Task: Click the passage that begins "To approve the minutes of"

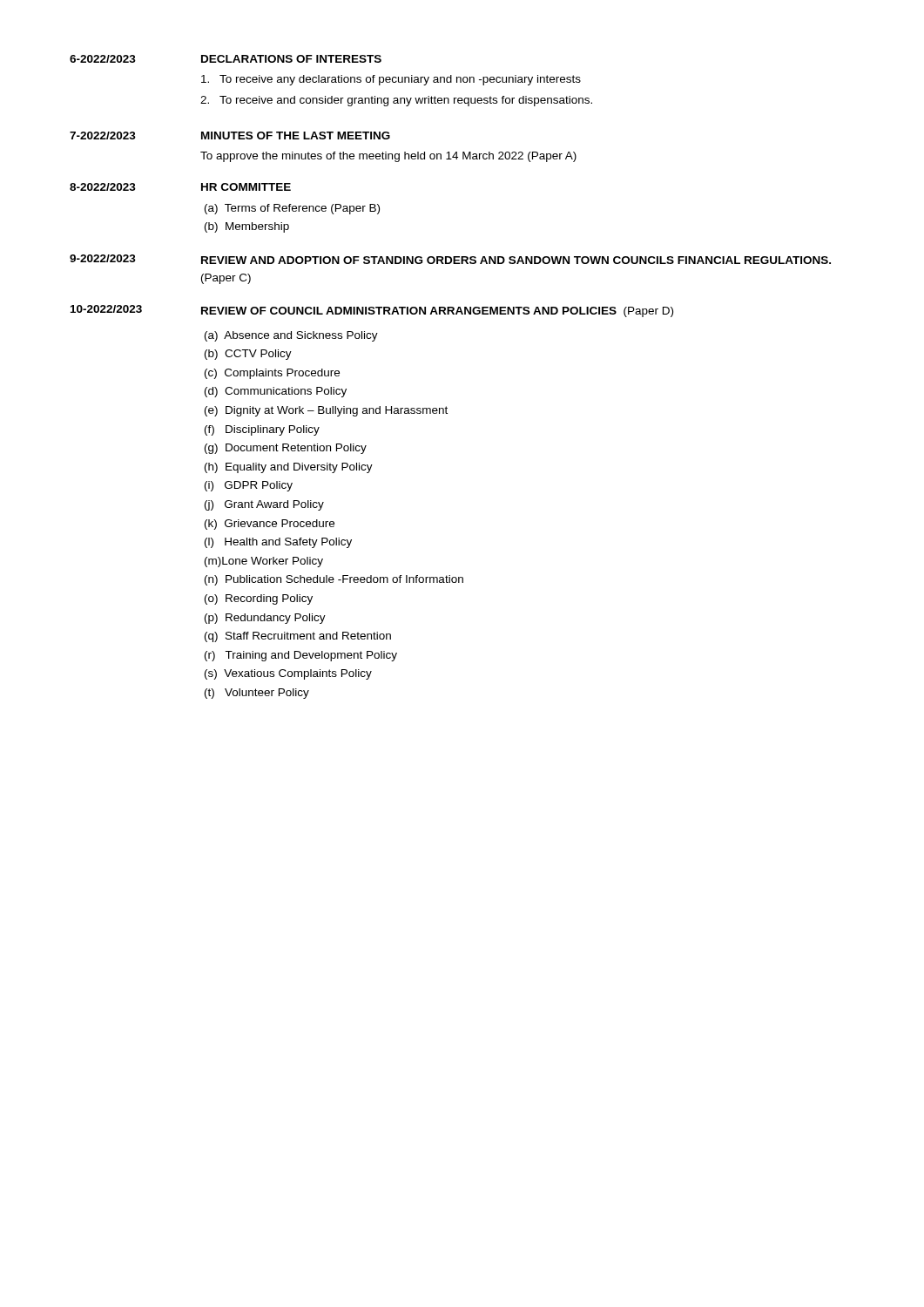Action: (x=389, y=155)
